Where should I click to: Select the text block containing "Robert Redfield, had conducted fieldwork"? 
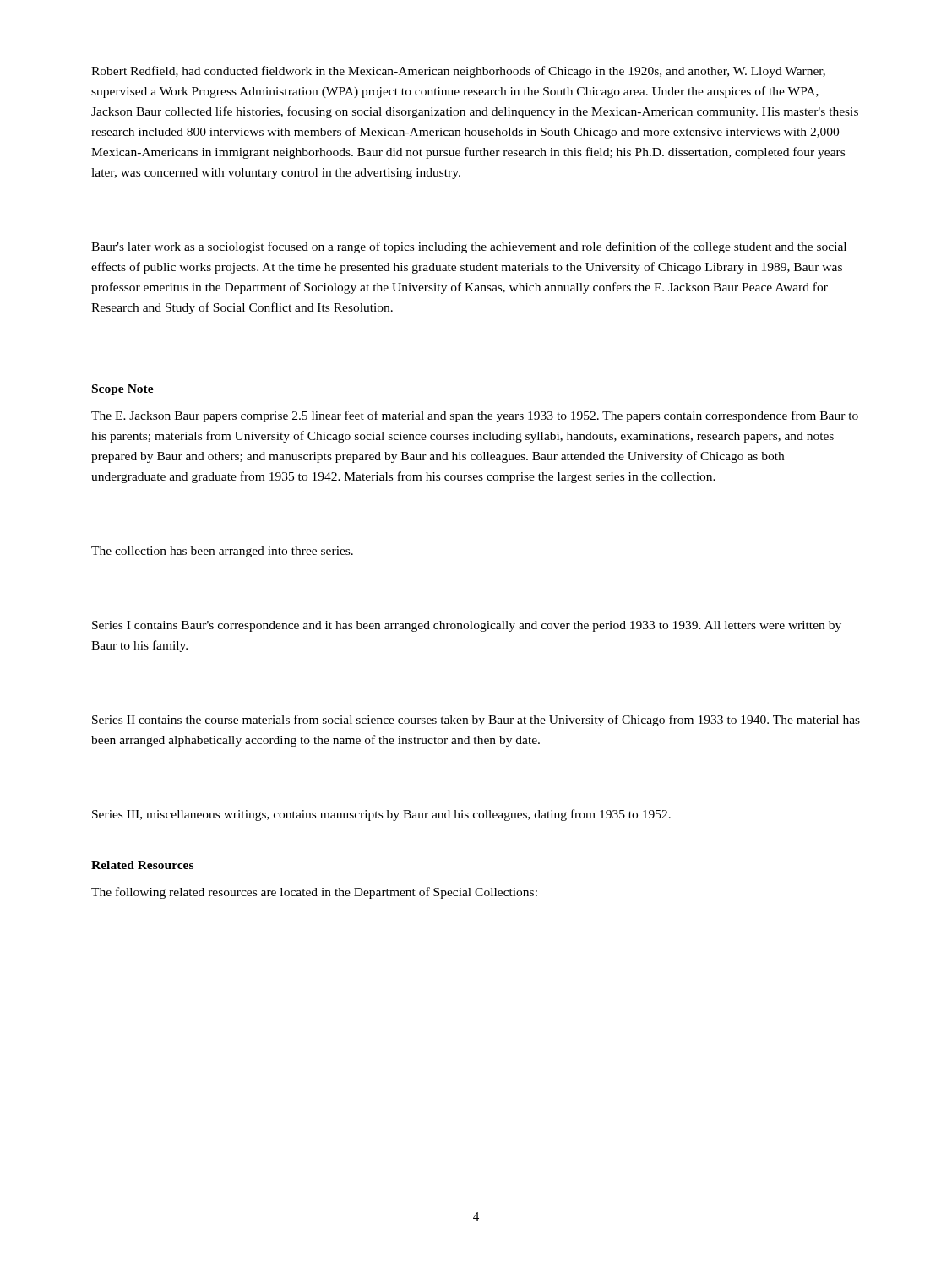476,122
